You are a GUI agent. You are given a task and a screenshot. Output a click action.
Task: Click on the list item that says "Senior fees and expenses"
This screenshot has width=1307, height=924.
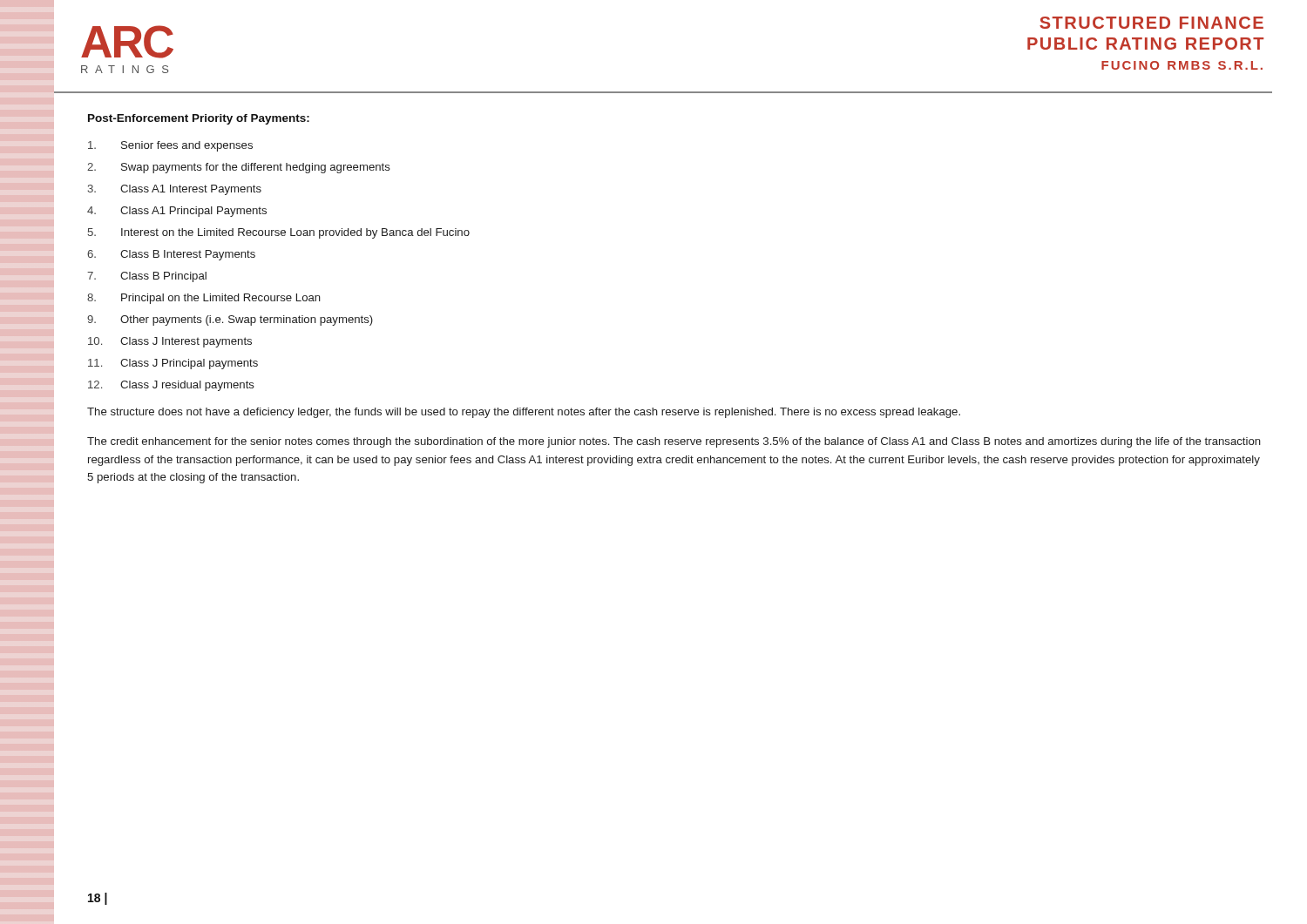point(170,146)
